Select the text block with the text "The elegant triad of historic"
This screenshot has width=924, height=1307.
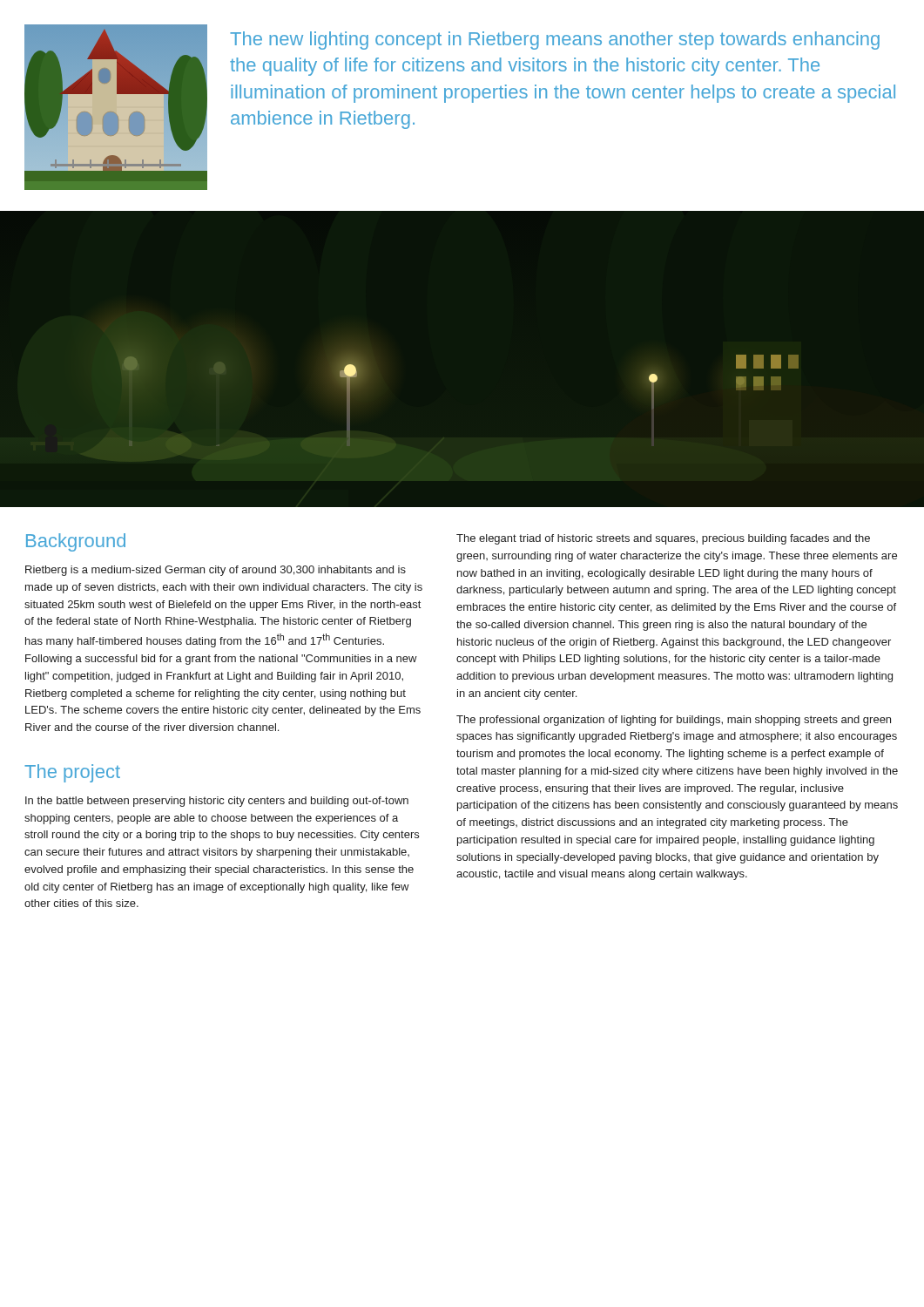click(x=678, y=616)
